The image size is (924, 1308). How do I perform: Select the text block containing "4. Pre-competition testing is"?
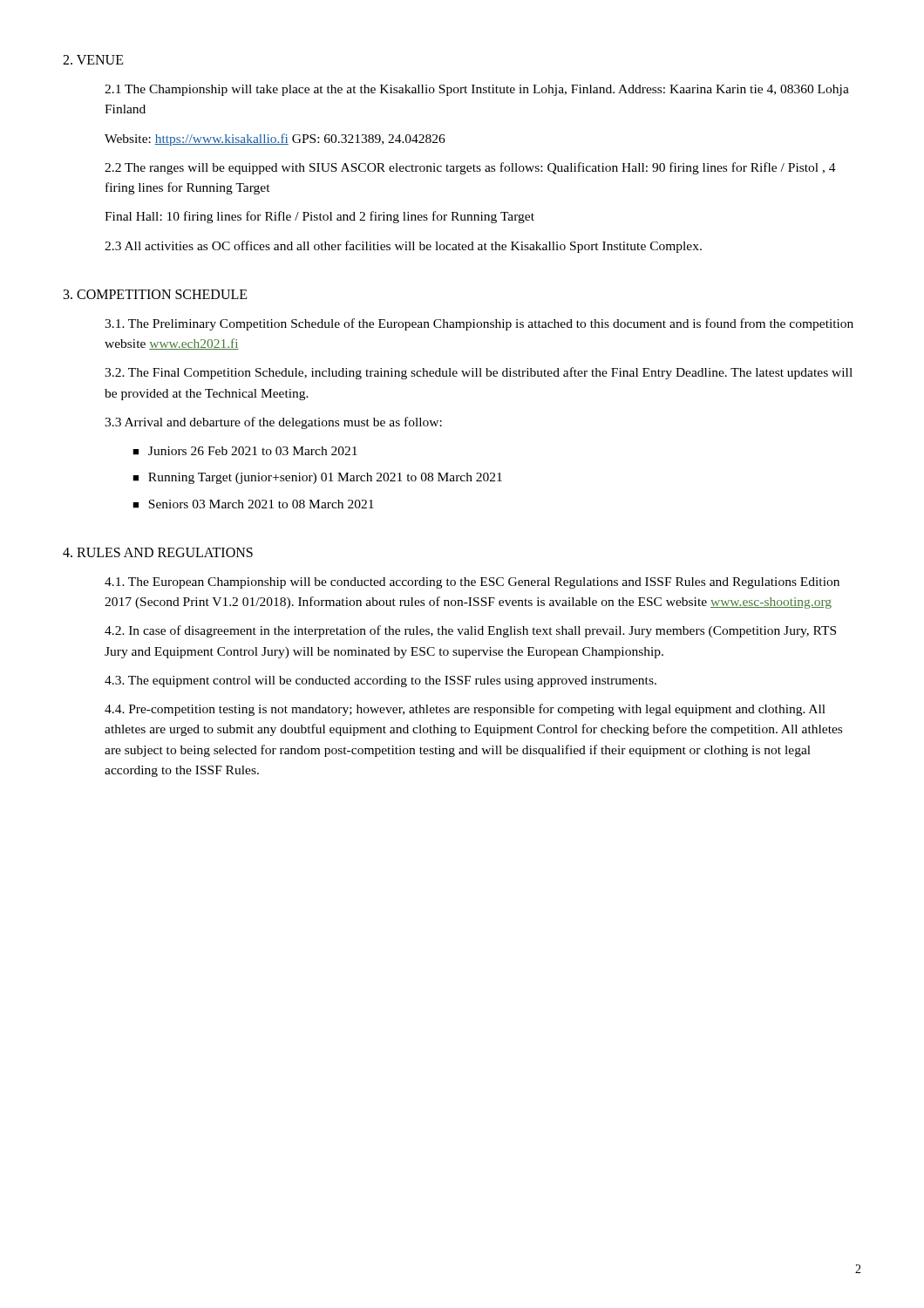474,739
